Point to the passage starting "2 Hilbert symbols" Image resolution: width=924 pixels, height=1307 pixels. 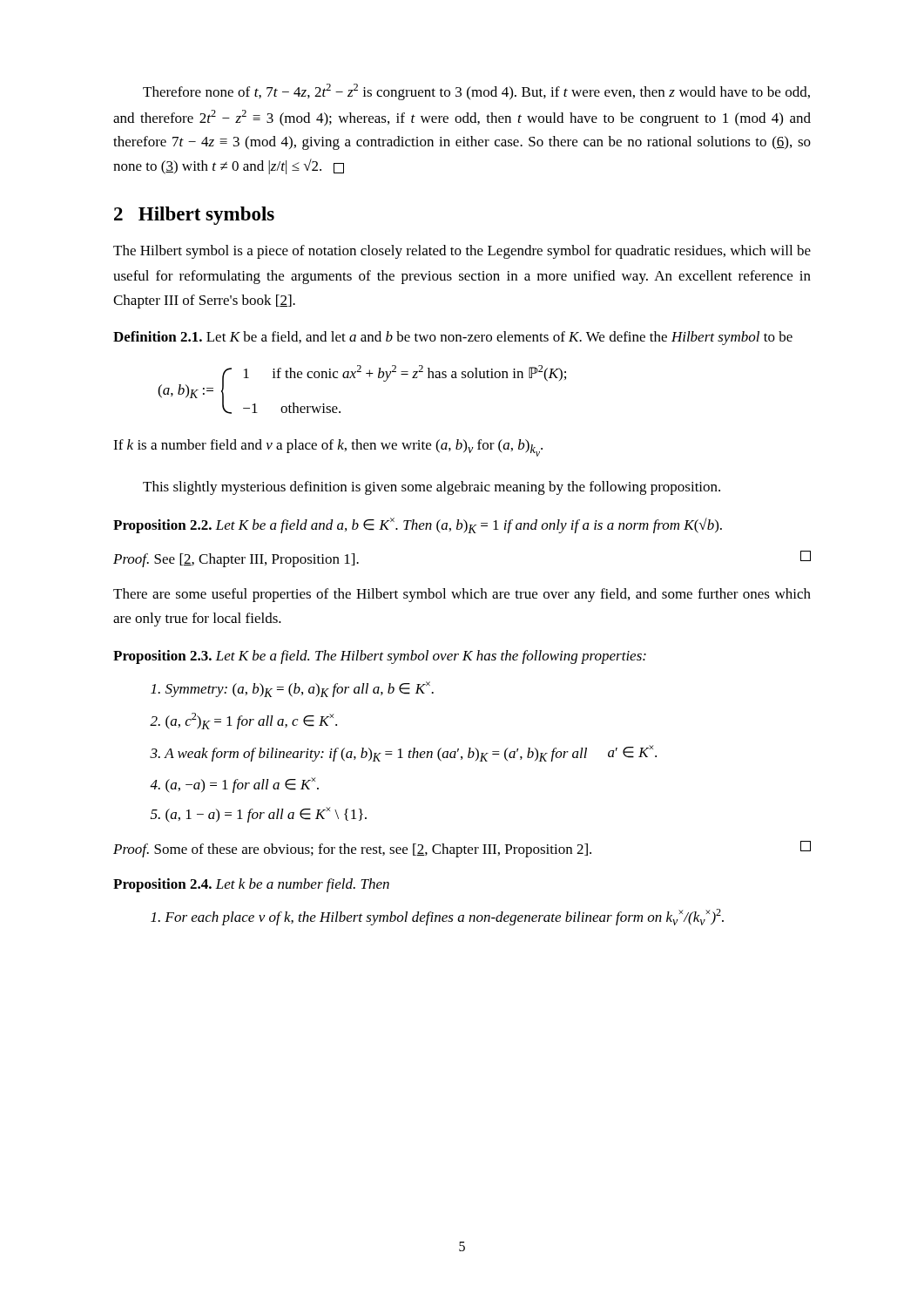pos(194,216)
